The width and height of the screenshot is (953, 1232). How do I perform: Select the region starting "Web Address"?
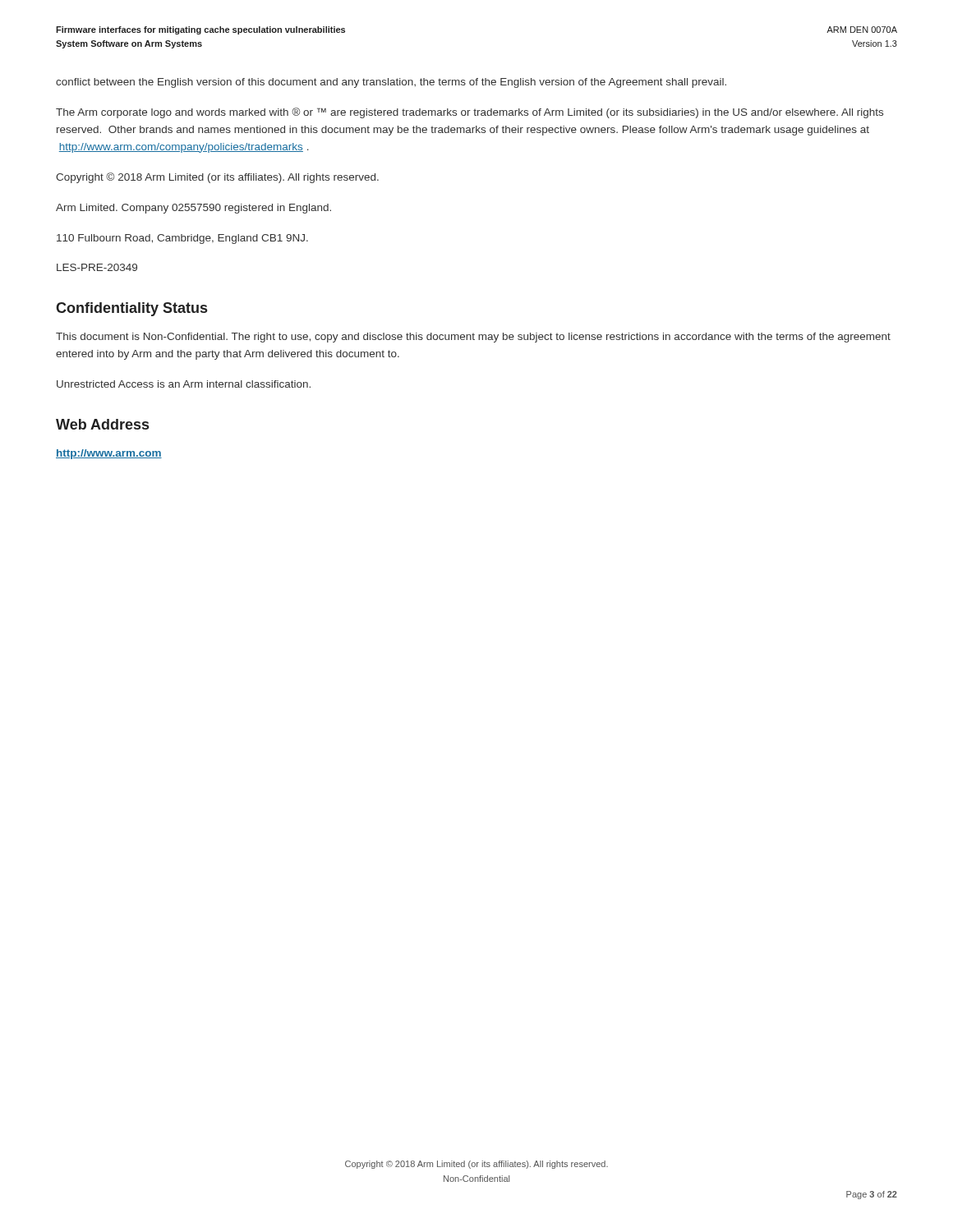pos(103,425)
